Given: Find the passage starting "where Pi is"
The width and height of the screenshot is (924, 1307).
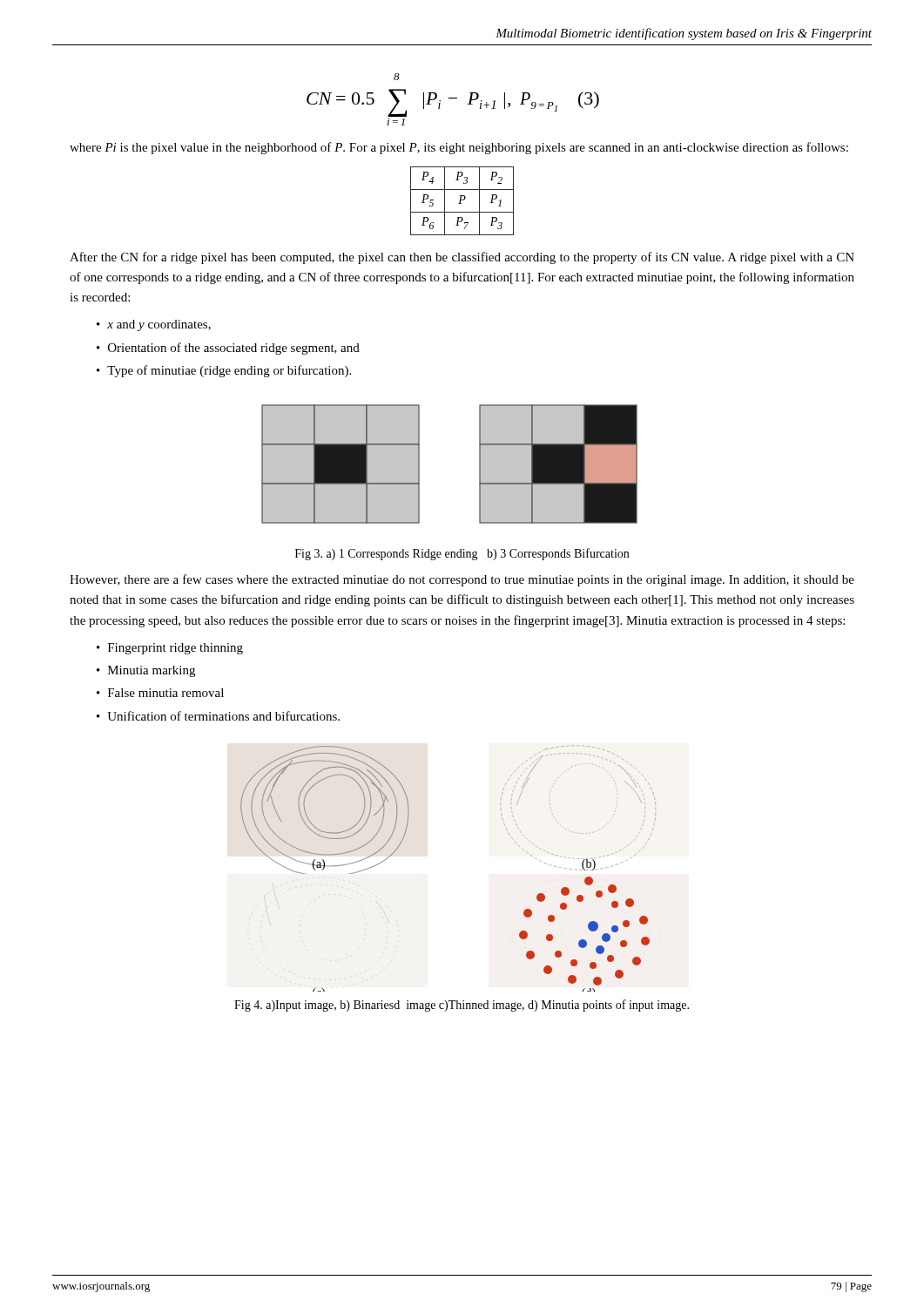Looking at the screenshot, I should pyautogui.click(x=459, y=147).
